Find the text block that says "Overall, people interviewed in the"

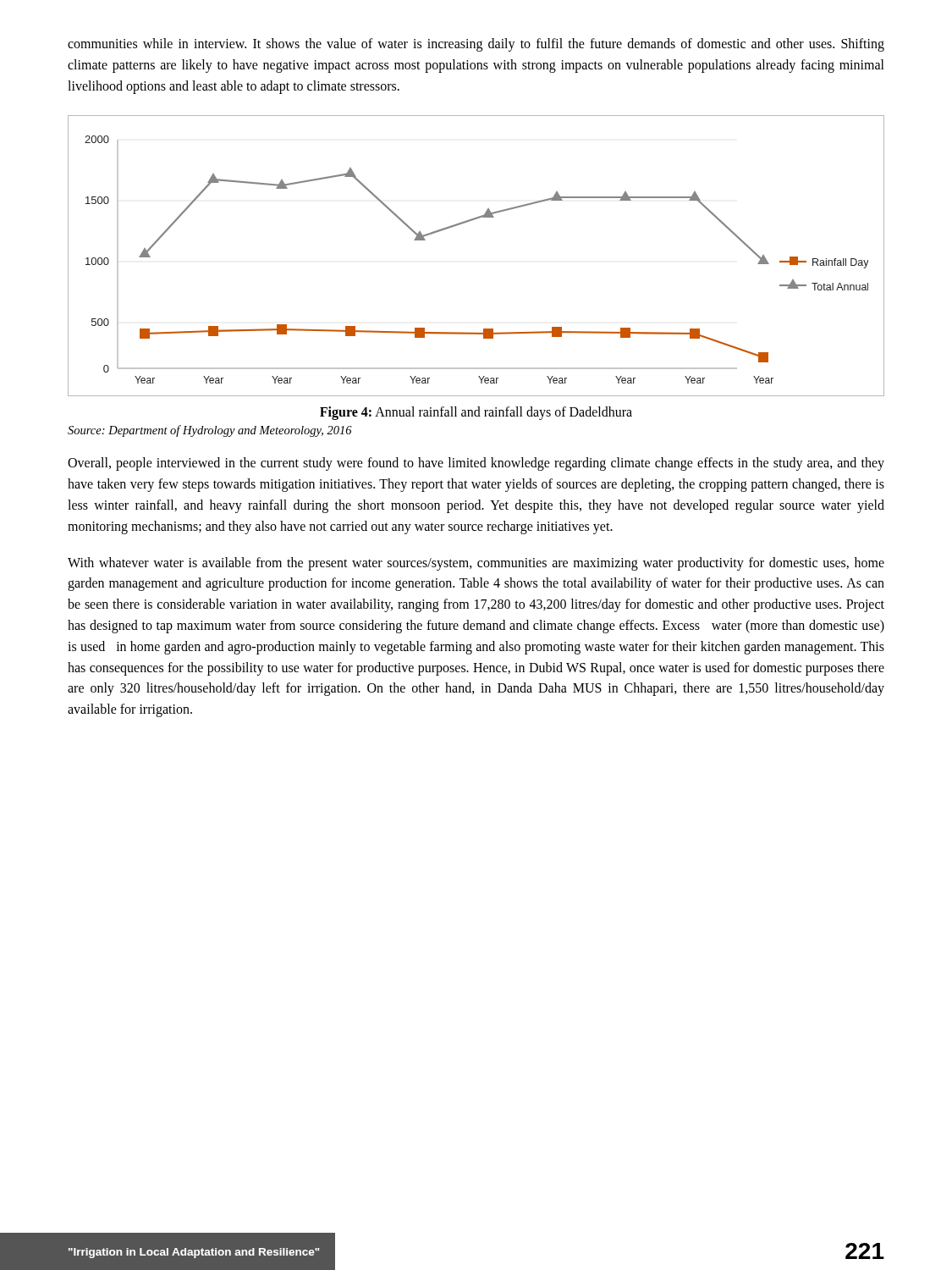(x=476, y=495)
